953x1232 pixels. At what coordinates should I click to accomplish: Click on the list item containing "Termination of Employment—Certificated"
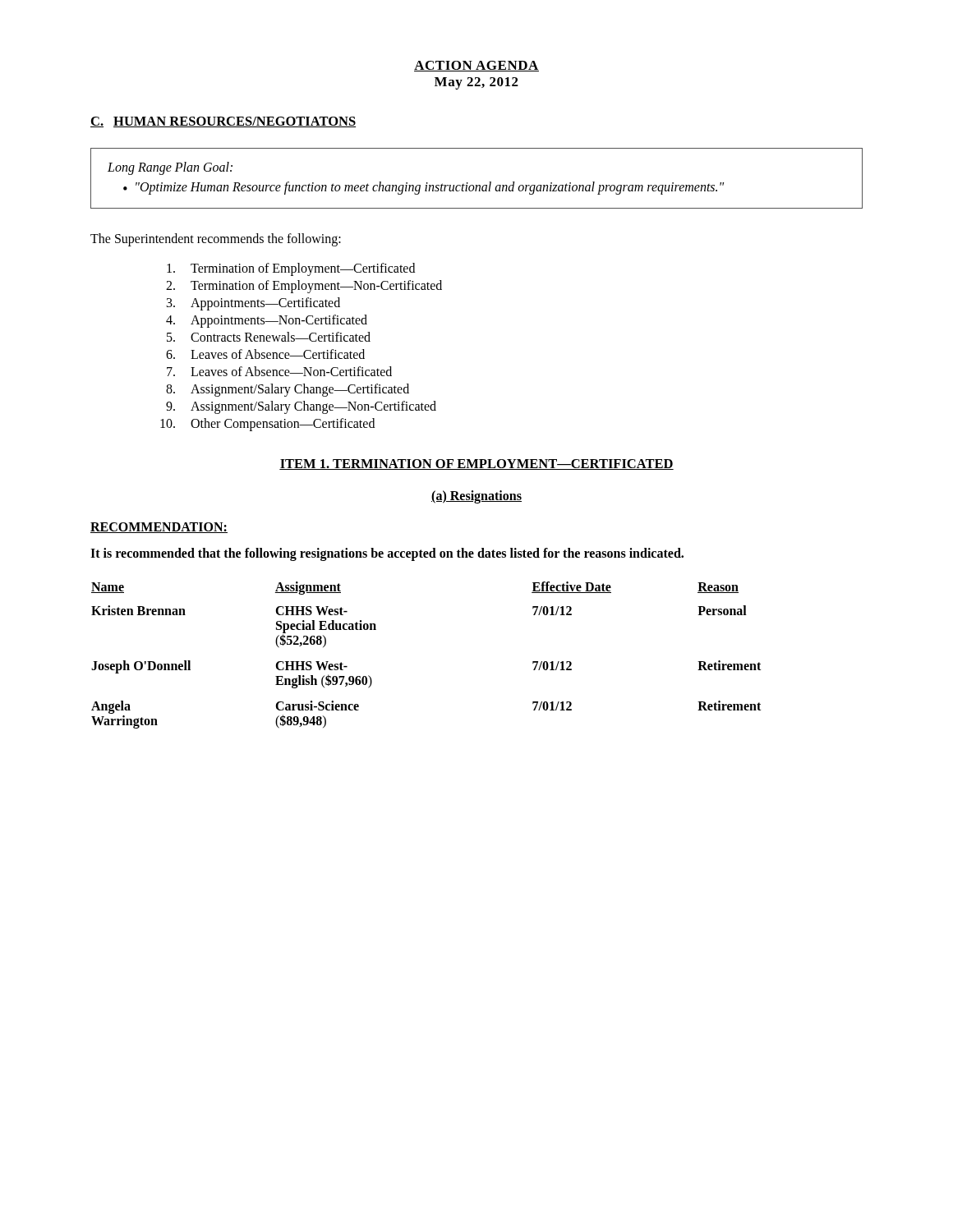coord(291,269)
